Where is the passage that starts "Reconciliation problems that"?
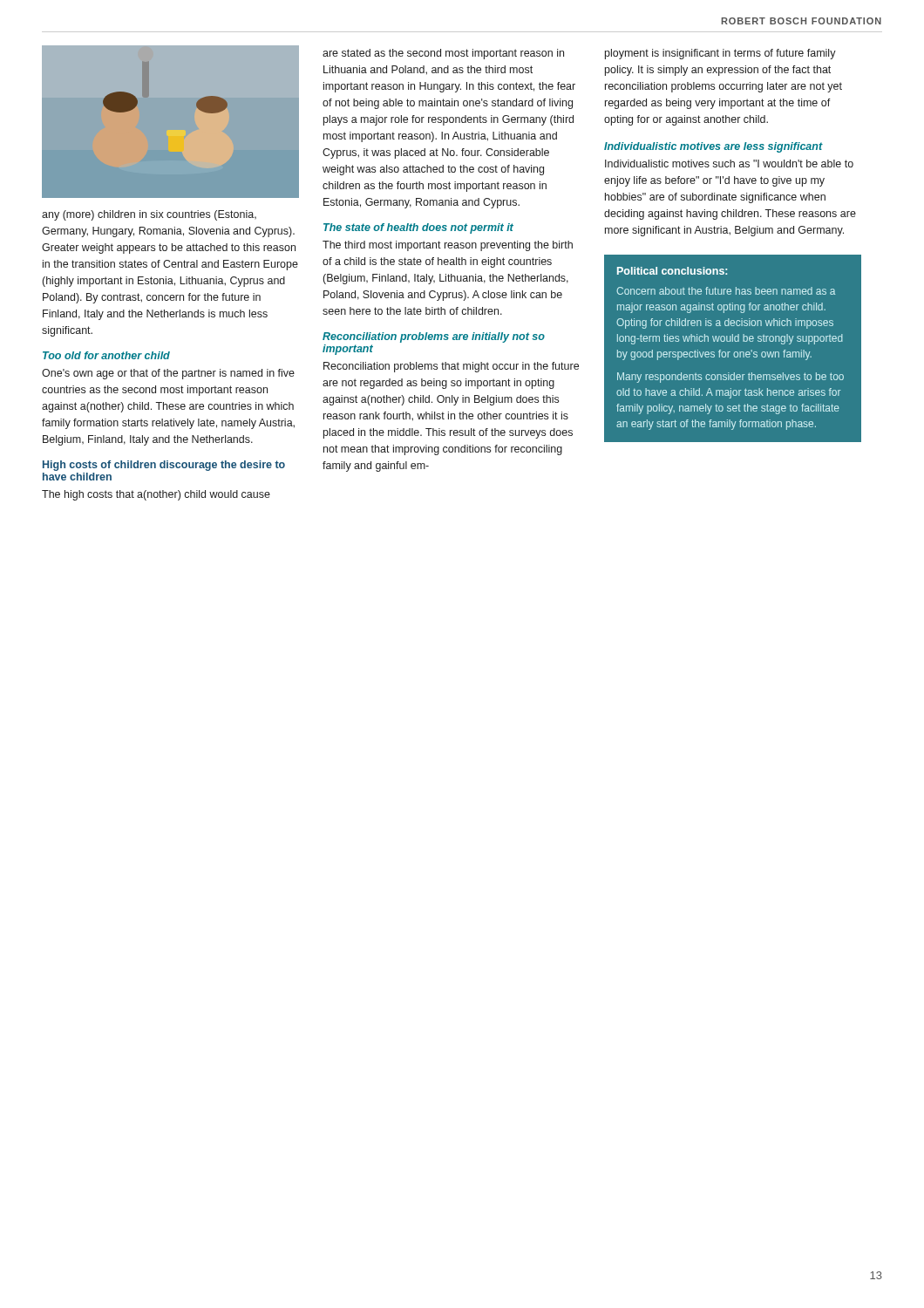 pyautogui.click(x=451, y=416)
